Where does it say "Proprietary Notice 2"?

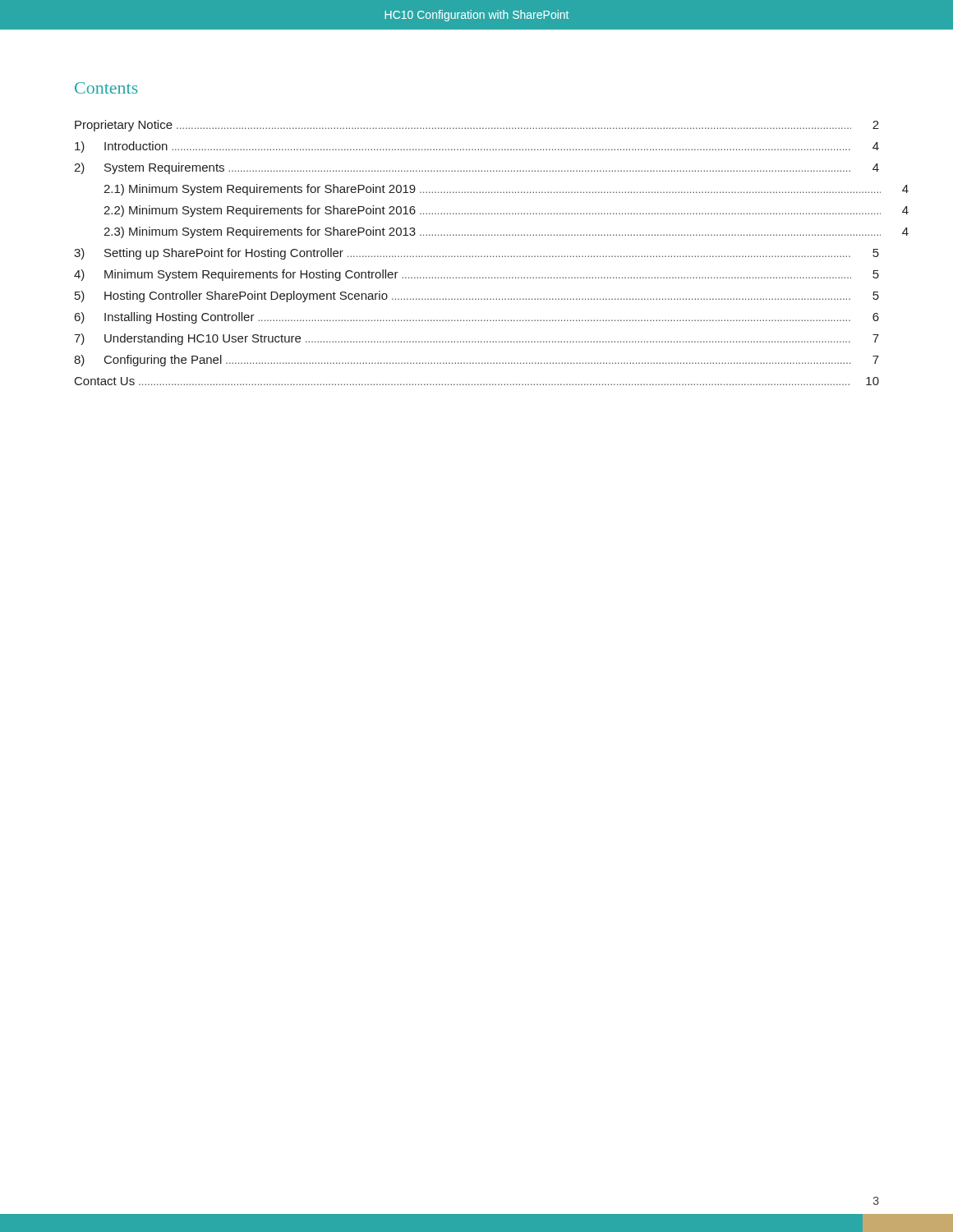point(476,124)
